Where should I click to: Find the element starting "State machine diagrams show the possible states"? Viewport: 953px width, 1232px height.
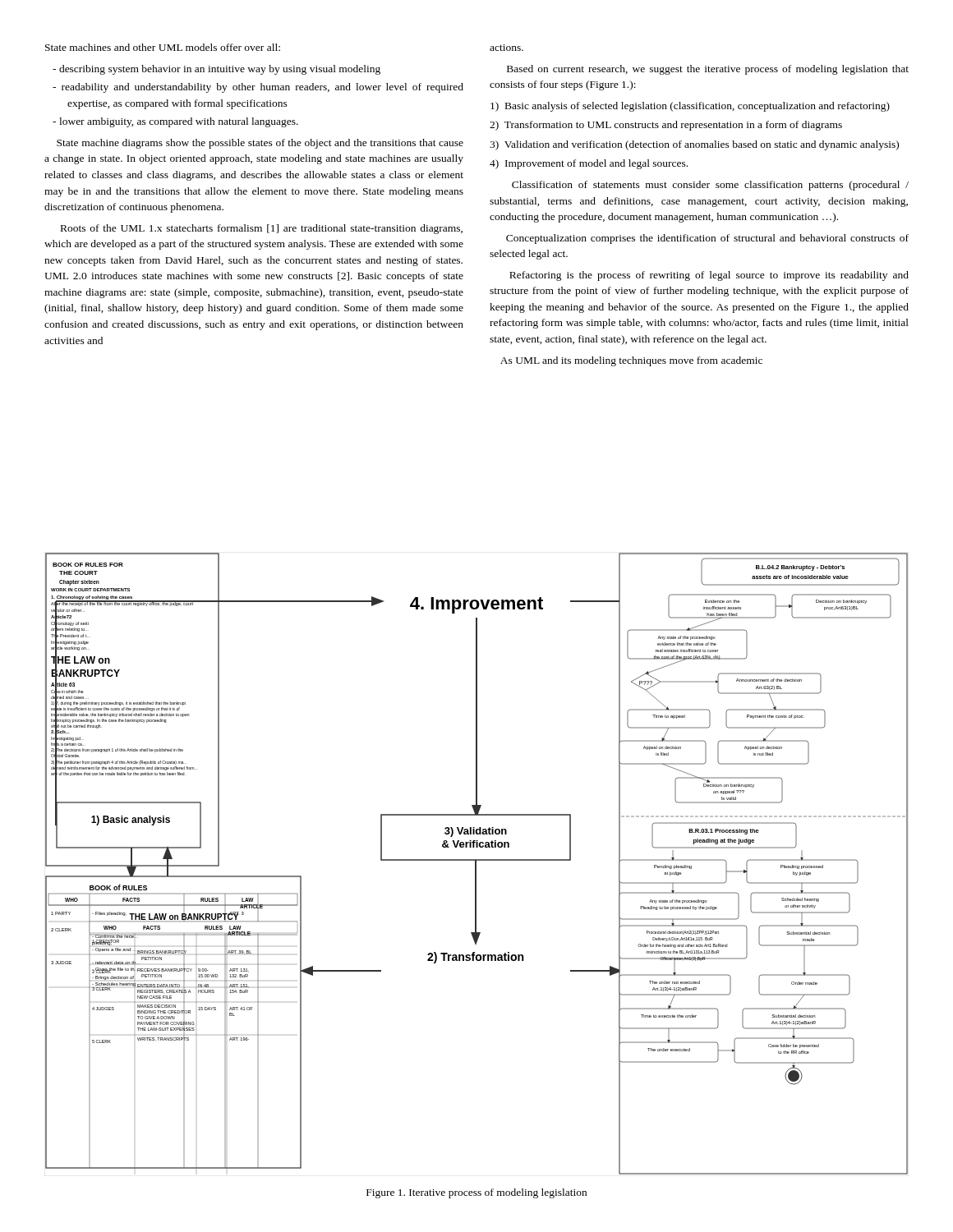(254, 174)
